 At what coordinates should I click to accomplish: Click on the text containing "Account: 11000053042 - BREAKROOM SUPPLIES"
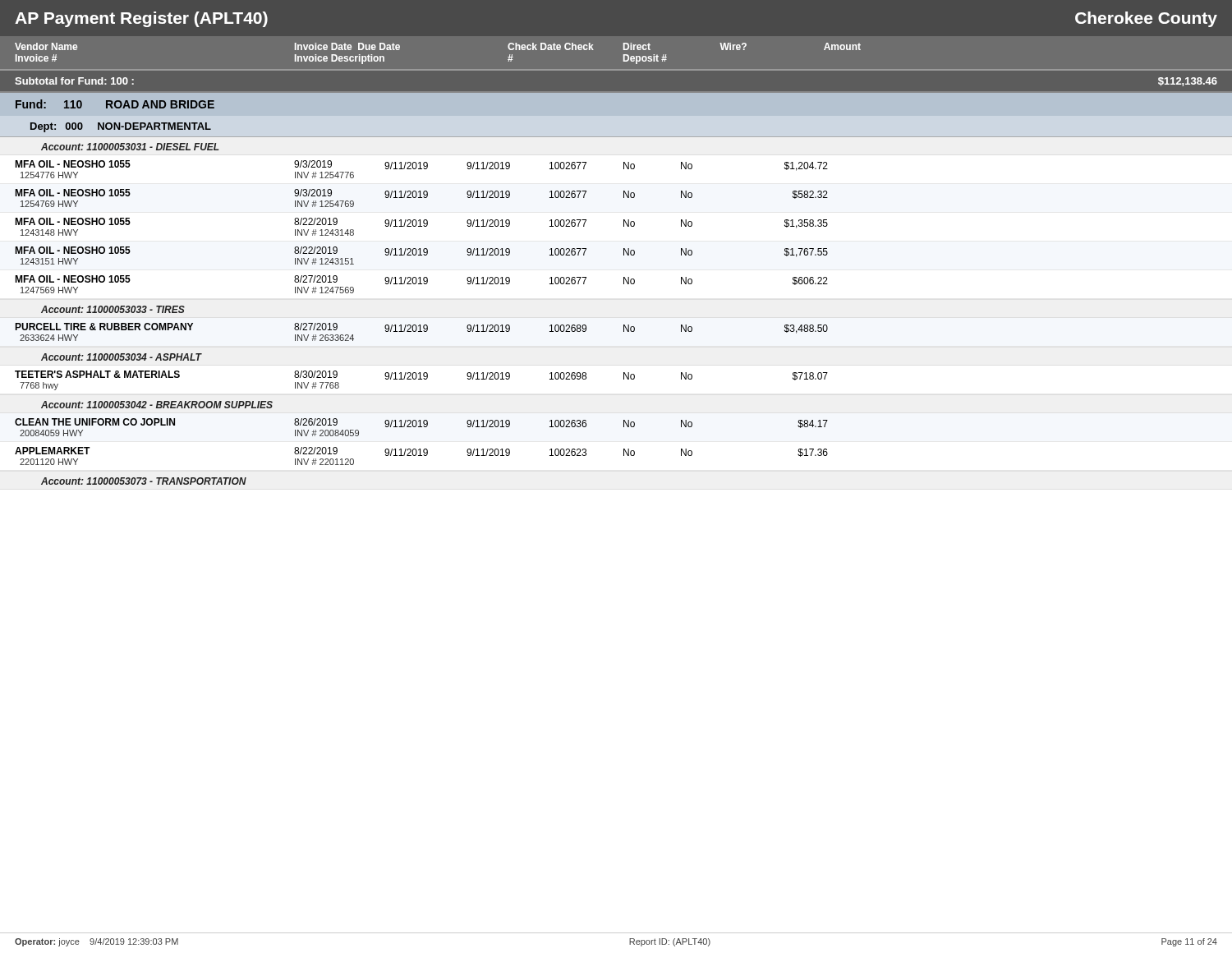(x=157, y=405)
